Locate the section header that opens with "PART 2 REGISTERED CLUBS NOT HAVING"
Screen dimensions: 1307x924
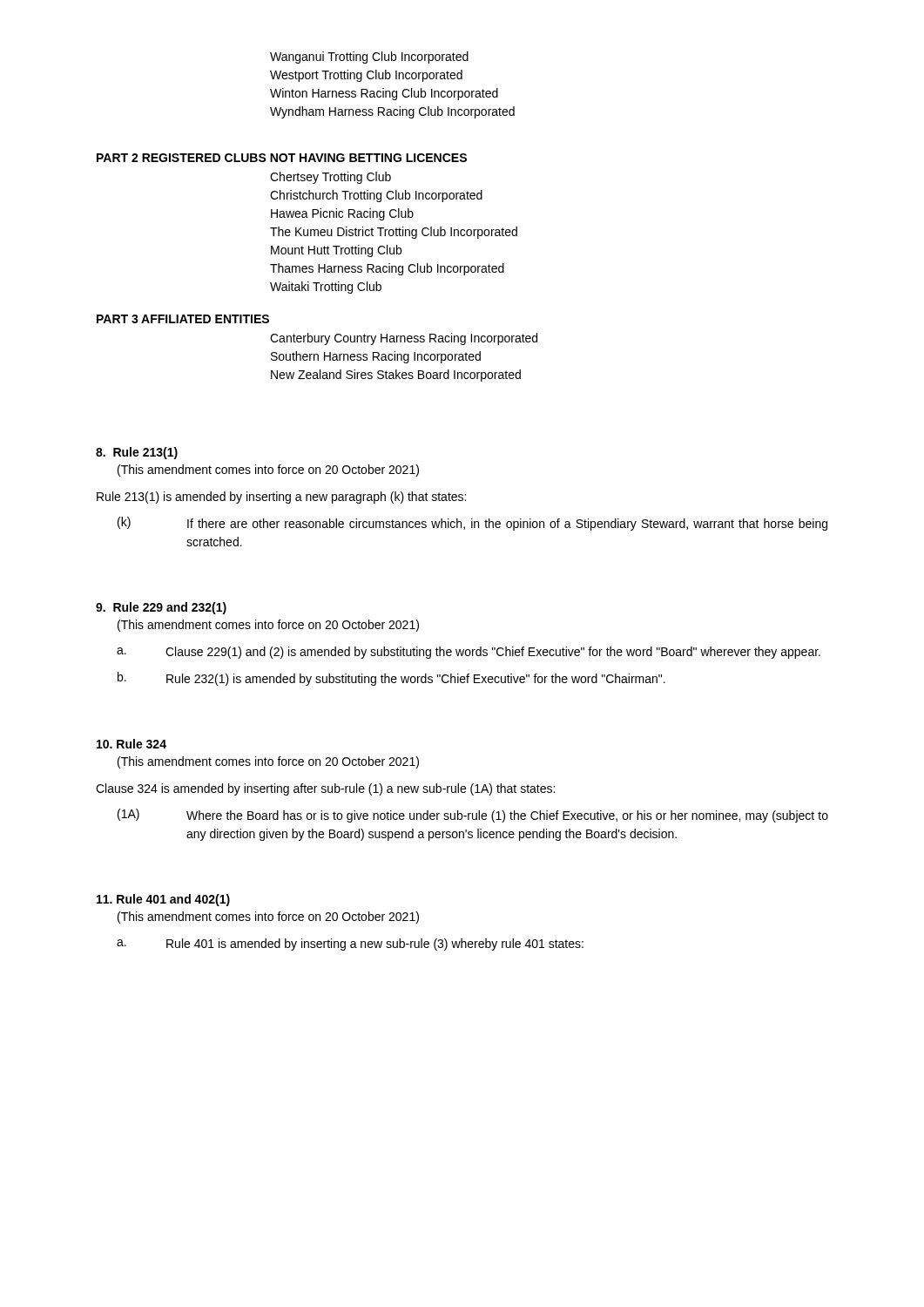pos(282,158)
